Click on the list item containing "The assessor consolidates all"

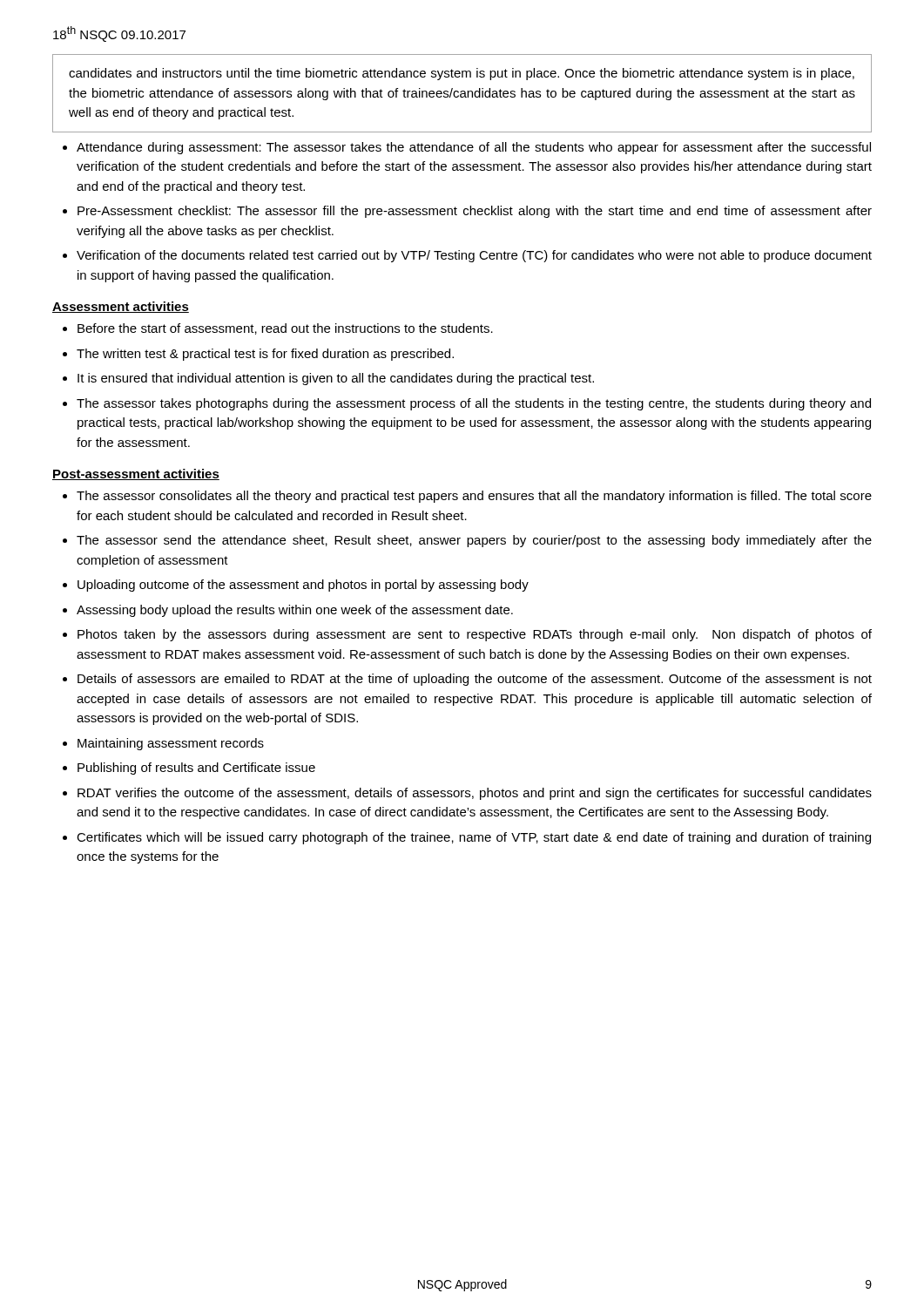tap(474, 505)
